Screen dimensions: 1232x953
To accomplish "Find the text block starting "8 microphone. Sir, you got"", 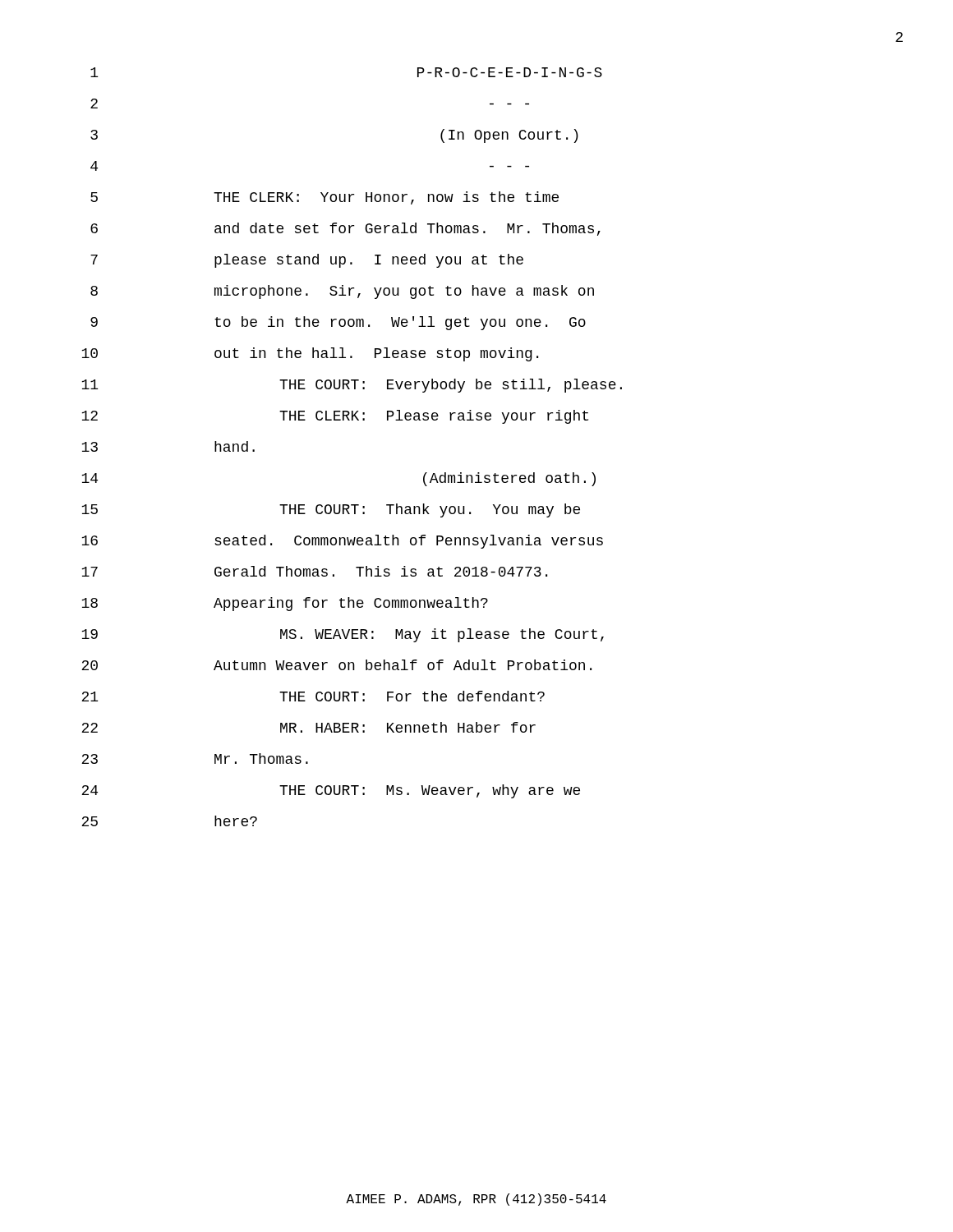I will point(476,292).
